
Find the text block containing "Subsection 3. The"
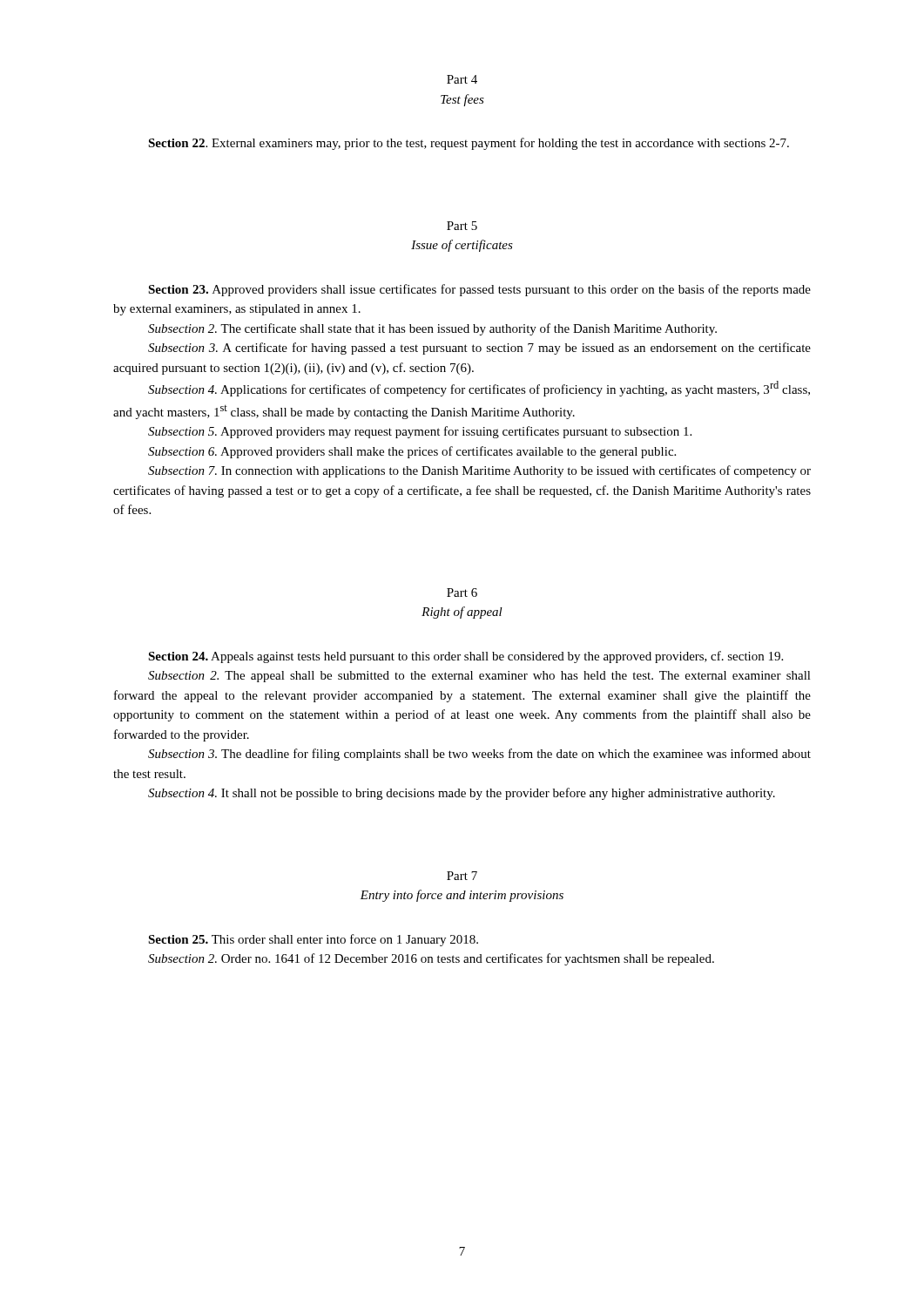click(x=462, y=764)
